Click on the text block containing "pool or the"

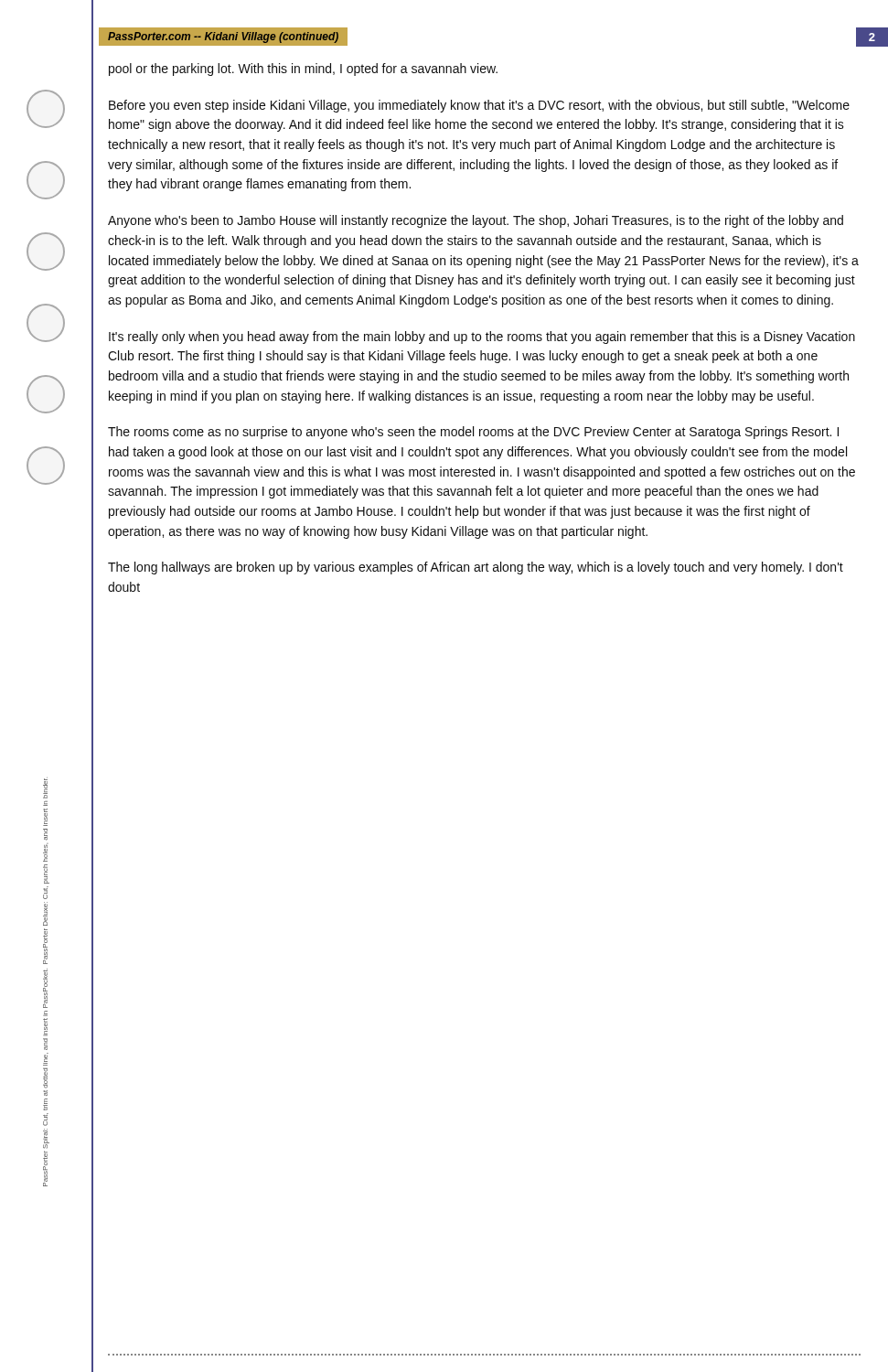coord(303,69)
